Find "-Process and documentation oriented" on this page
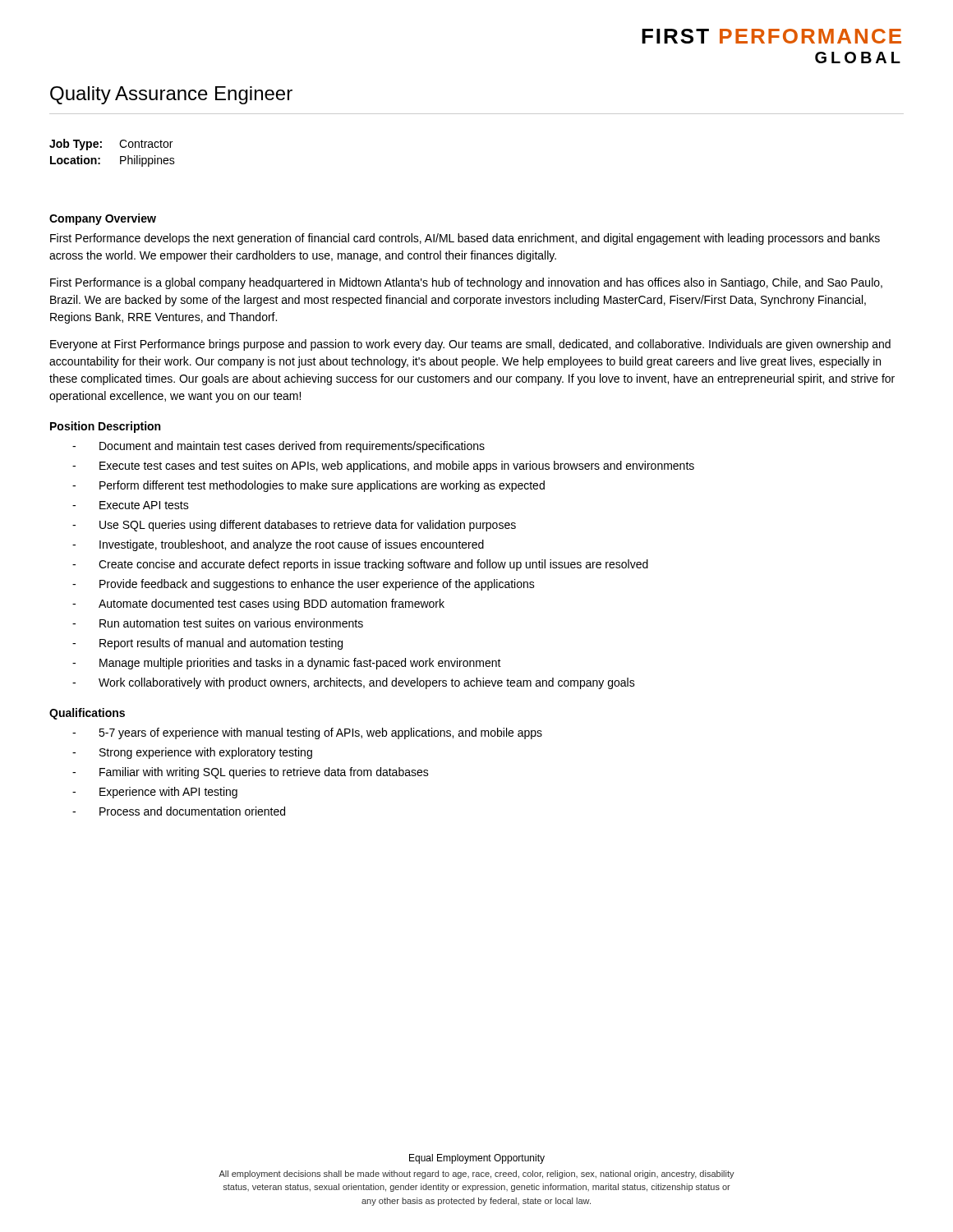 click(179, 811)
